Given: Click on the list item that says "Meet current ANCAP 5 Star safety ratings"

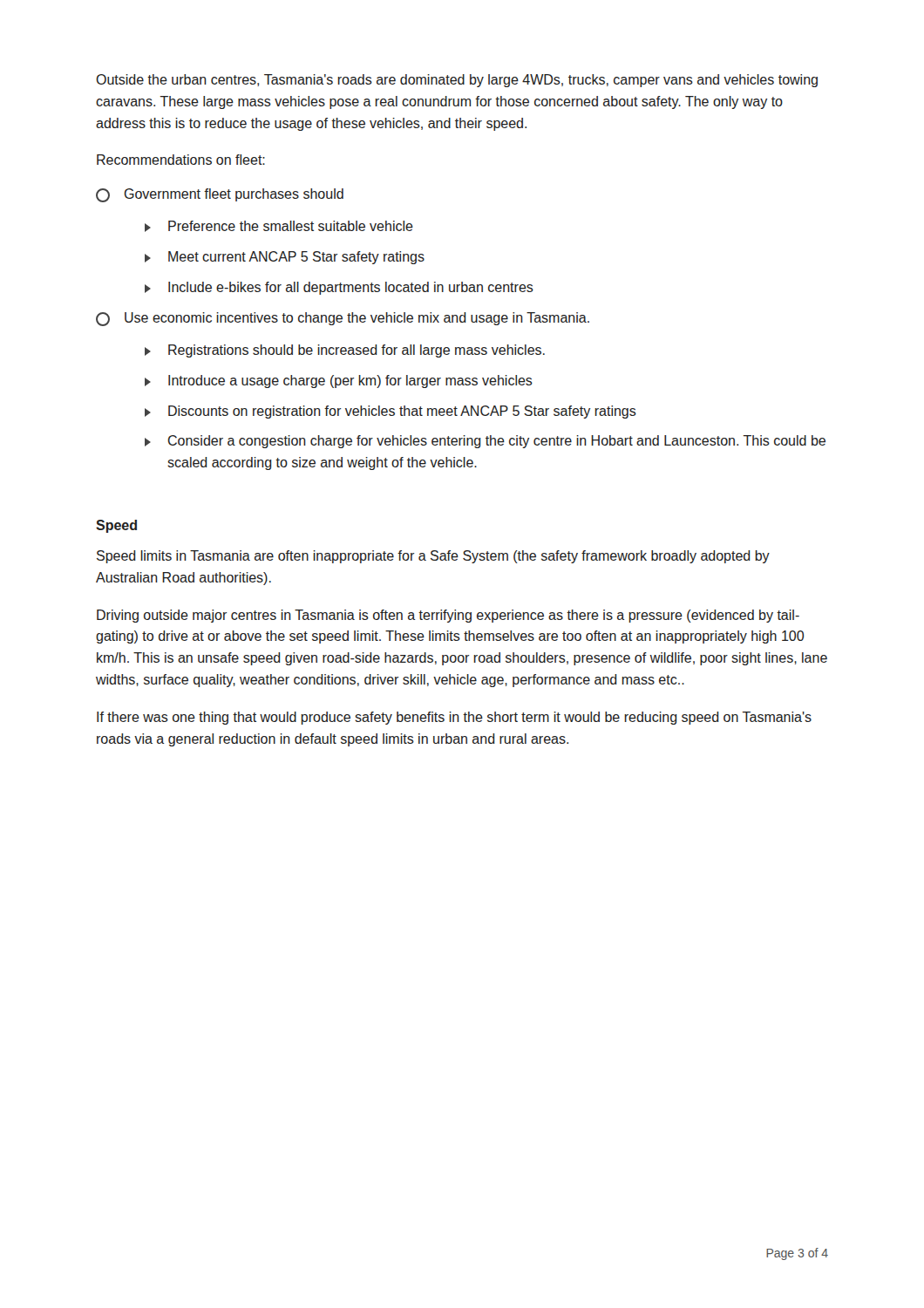Looking at the screenshot, I should click(x=285, y=258).
